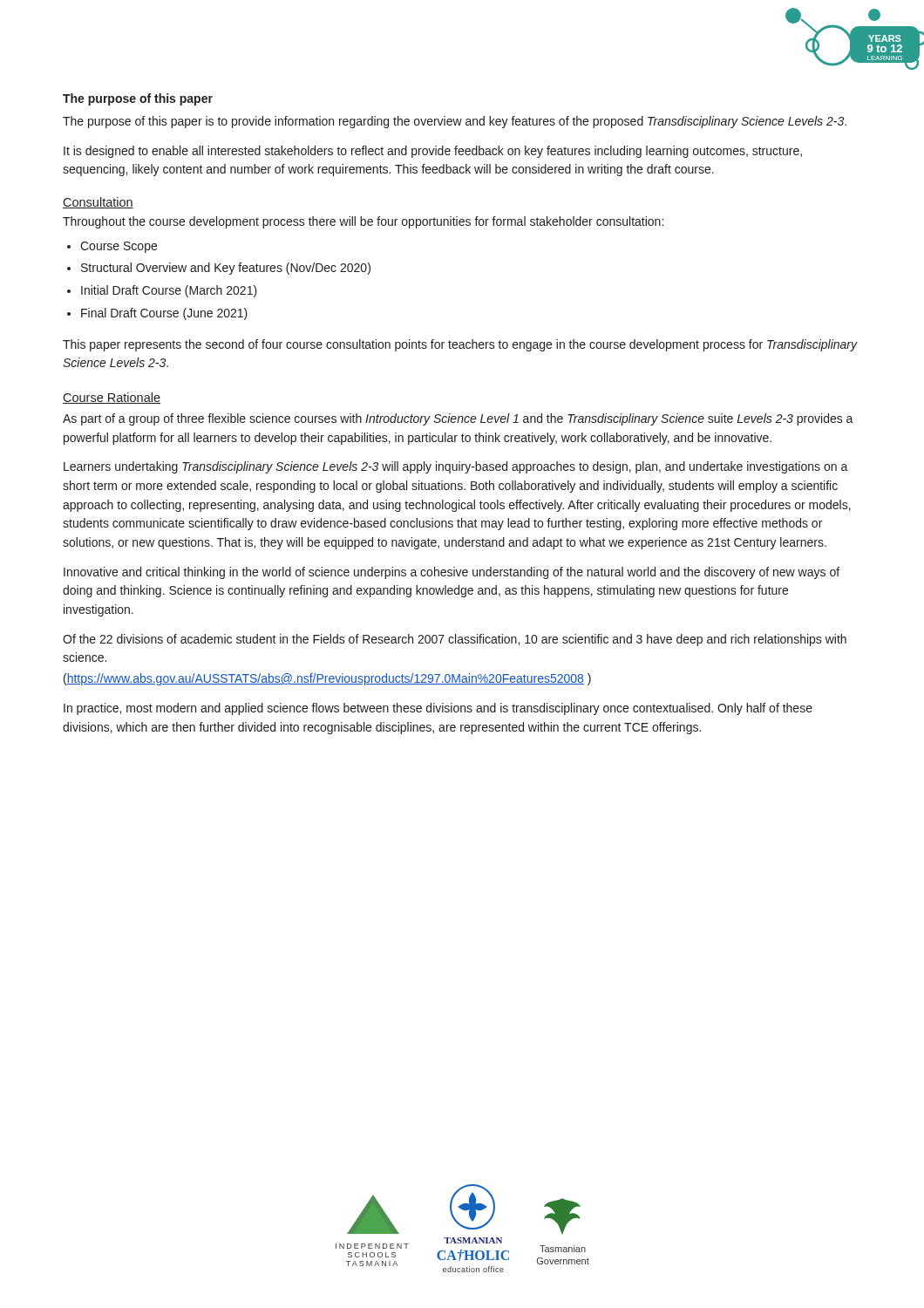Find the text block containing "This paper represents the"
The height and width of the screenshot is (1308, 924).
[462, 354]
